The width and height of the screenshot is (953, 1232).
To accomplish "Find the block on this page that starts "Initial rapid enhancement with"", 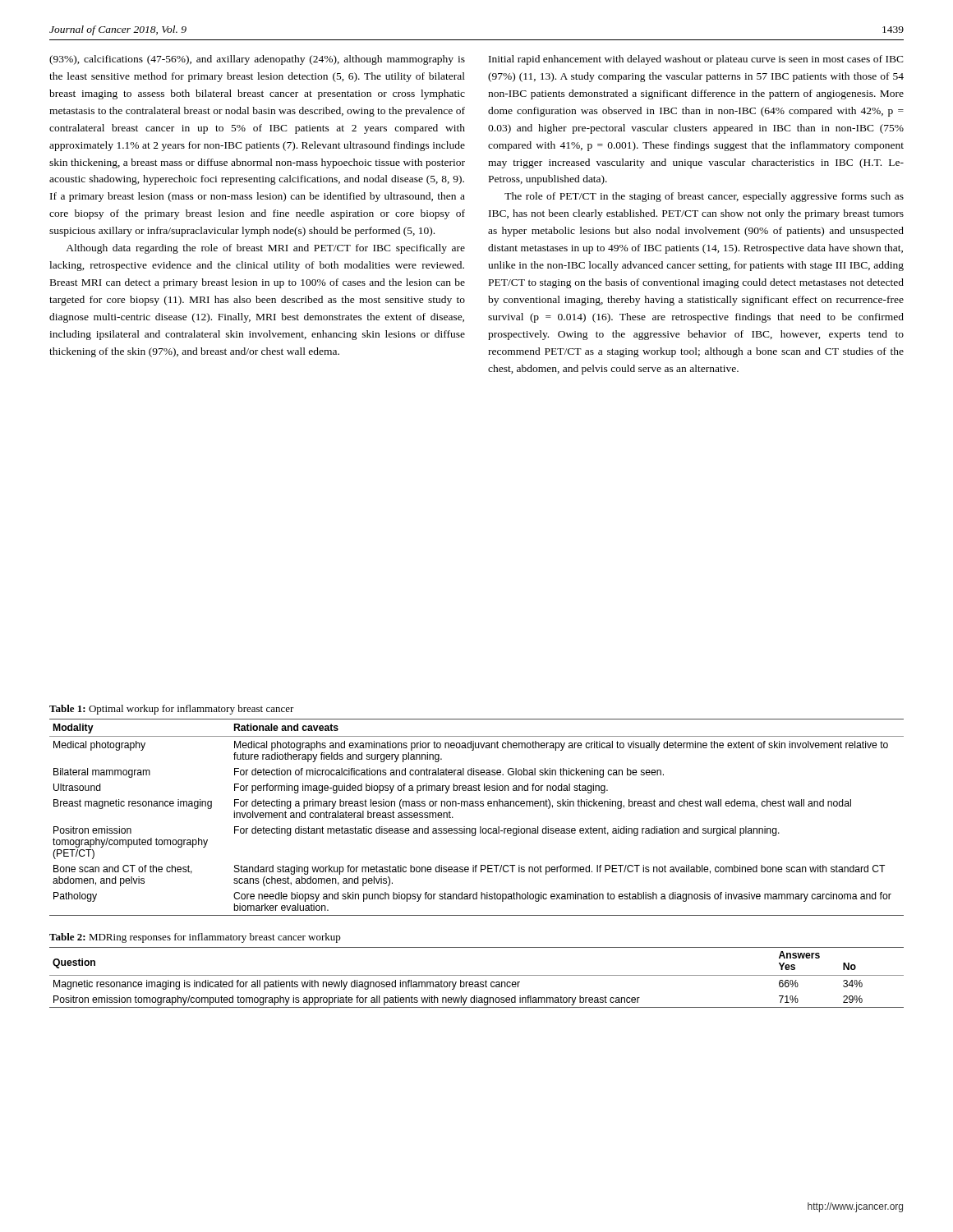I will [x=696, y=214].
